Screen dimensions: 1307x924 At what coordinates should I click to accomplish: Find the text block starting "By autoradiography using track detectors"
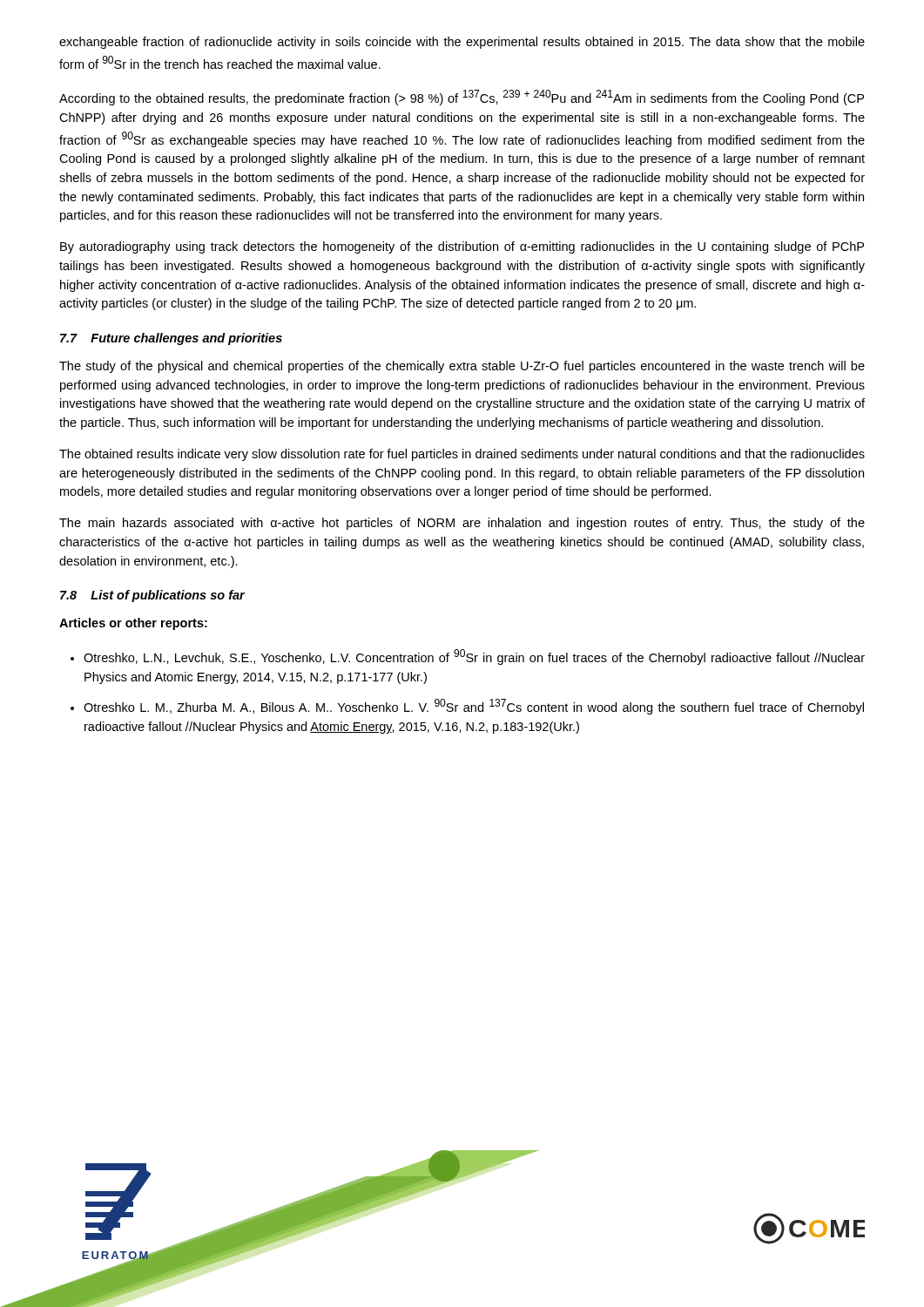(462, 276)
